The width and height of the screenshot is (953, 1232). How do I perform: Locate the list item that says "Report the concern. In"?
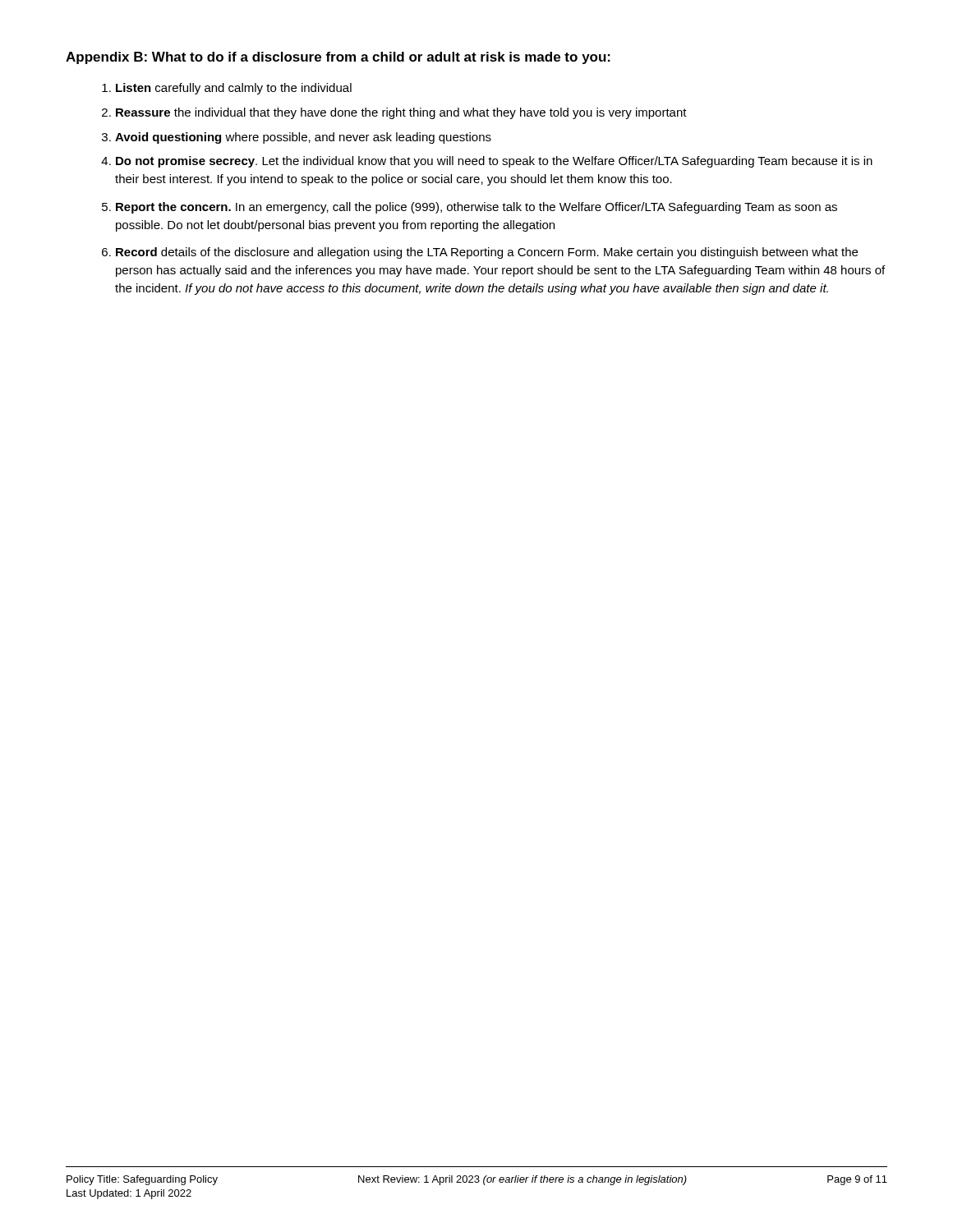point(476,215)
